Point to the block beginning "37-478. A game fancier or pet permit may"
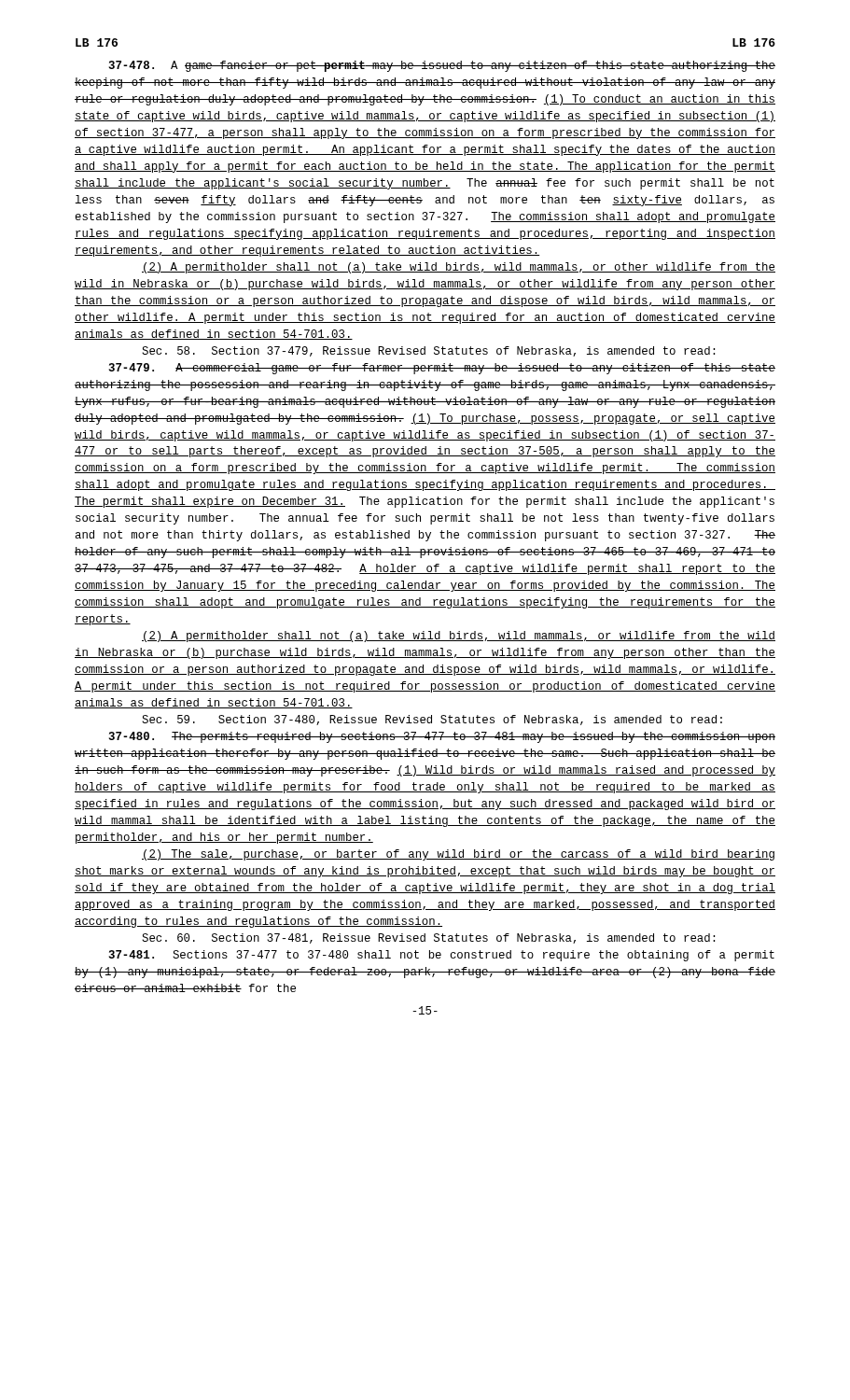 (x=425, y=159)
